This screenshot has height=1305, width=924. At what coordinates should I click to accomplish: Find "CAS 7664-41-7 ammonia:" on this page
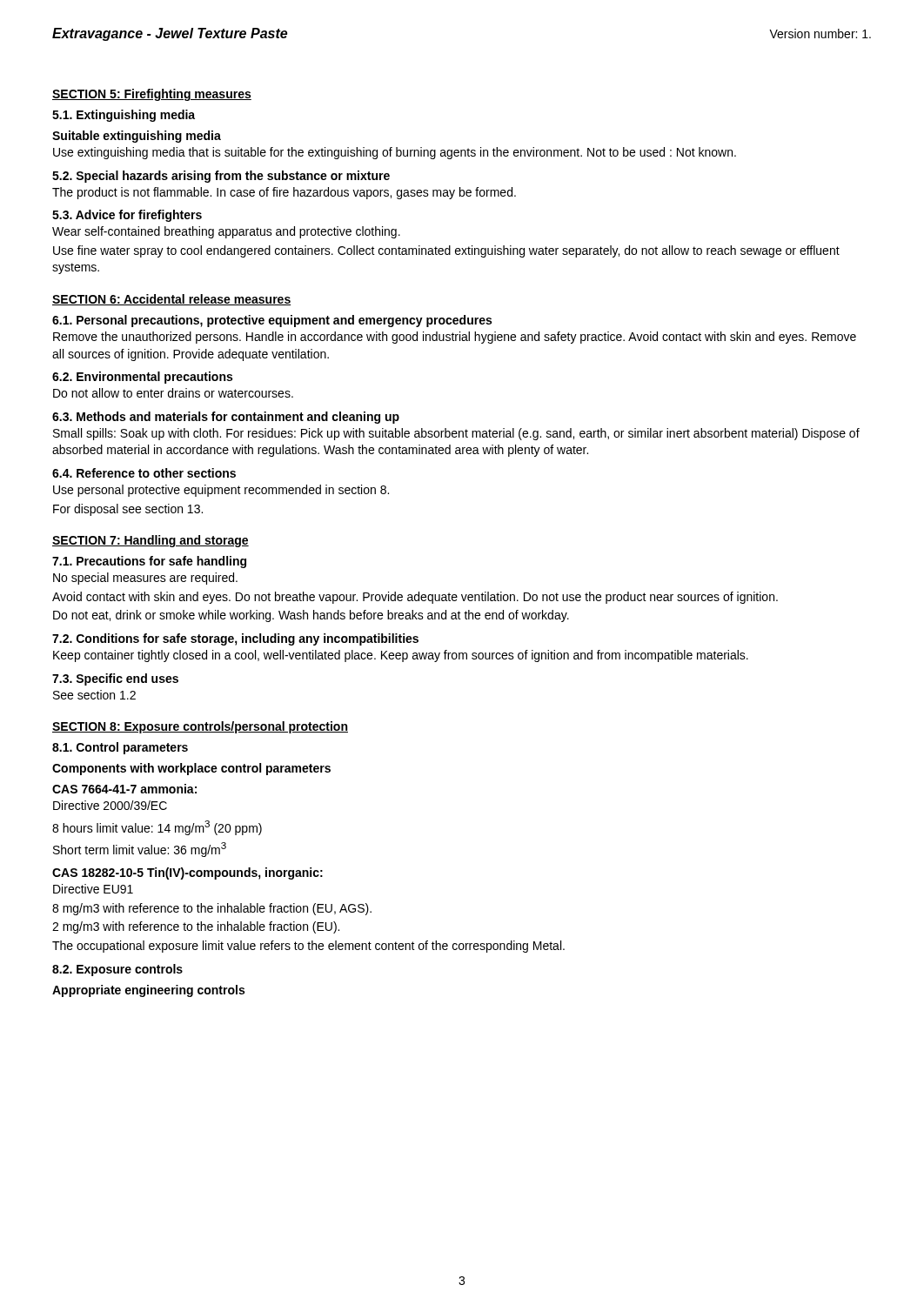click(125, 789)
